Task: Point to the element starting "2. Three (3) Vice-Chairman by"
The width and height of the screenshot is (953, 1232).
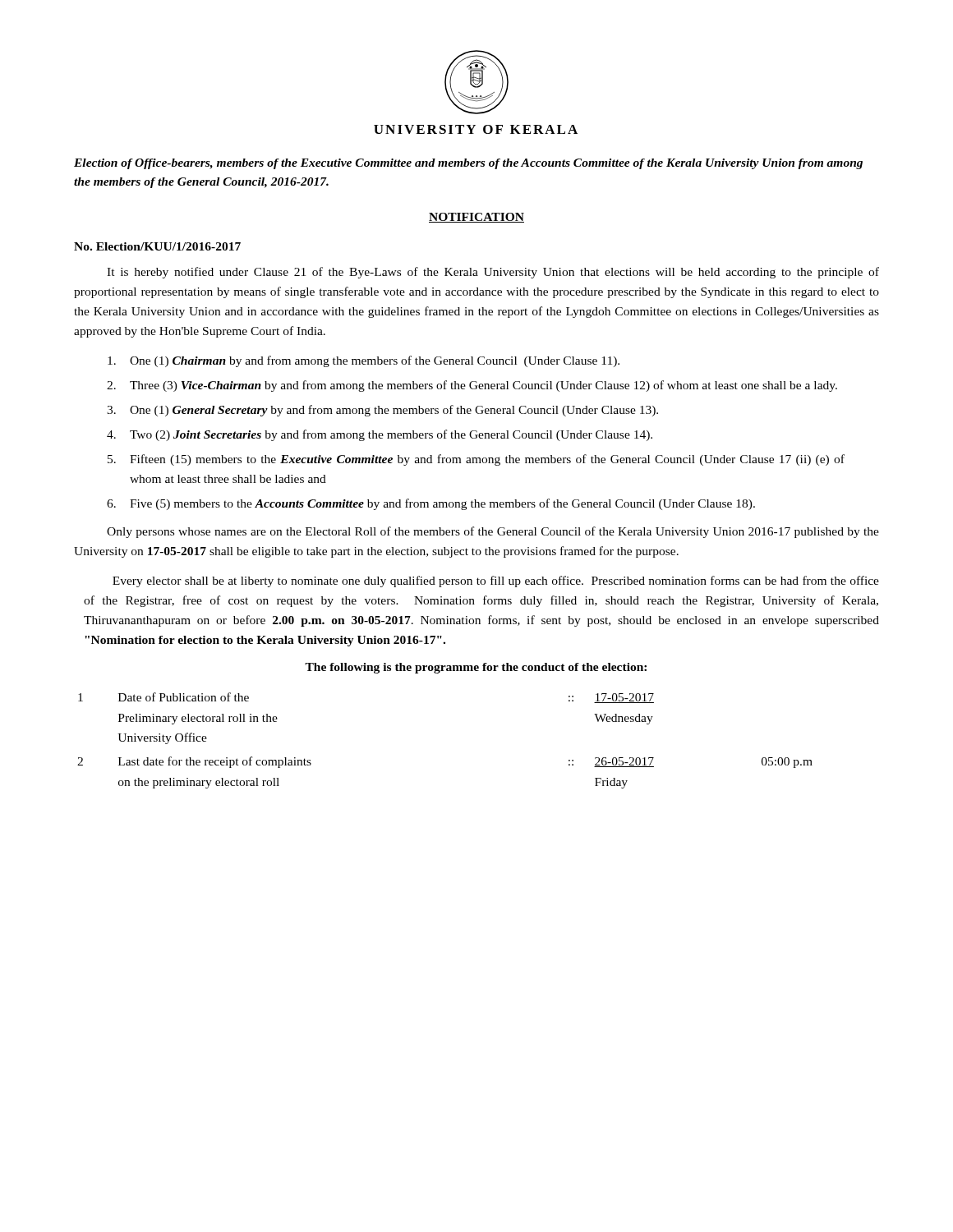Action: [x=476, y=385]
